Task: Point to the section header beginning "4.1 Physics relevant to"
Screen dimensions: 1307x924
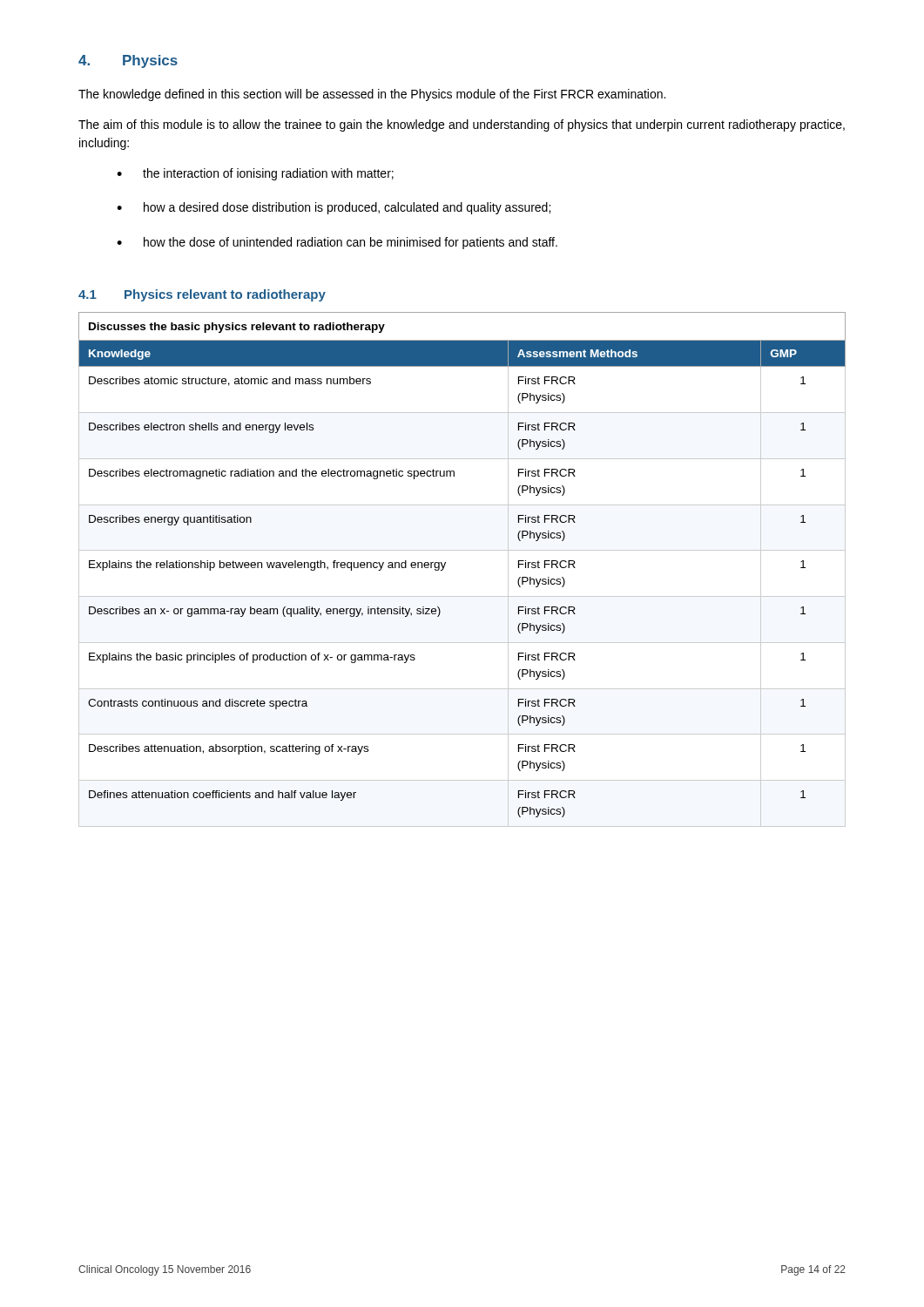Action: [202, 294]
